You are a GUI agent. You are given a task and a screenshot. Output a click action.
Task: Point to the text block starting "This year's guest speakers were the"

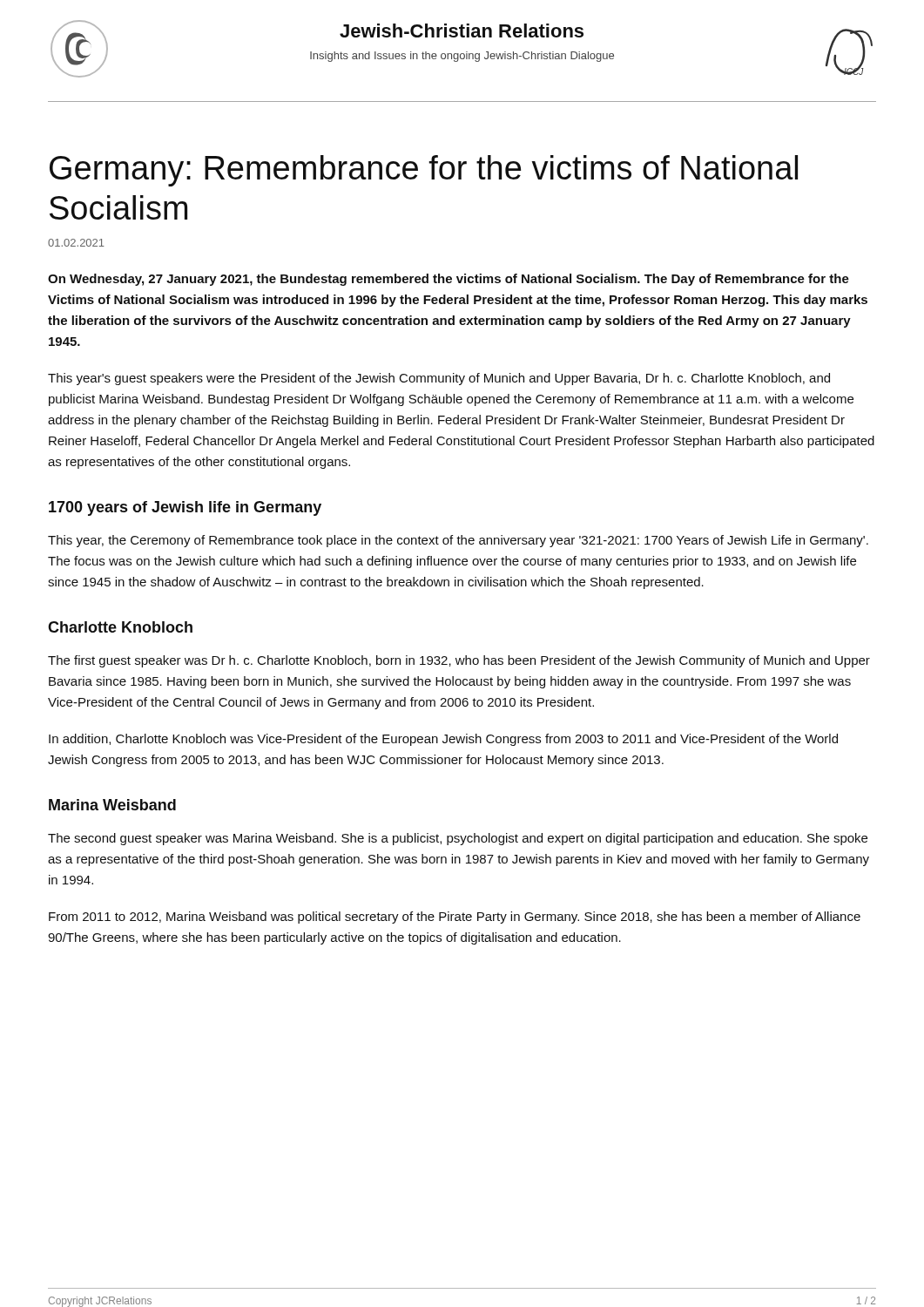click(x=462, y=420)
